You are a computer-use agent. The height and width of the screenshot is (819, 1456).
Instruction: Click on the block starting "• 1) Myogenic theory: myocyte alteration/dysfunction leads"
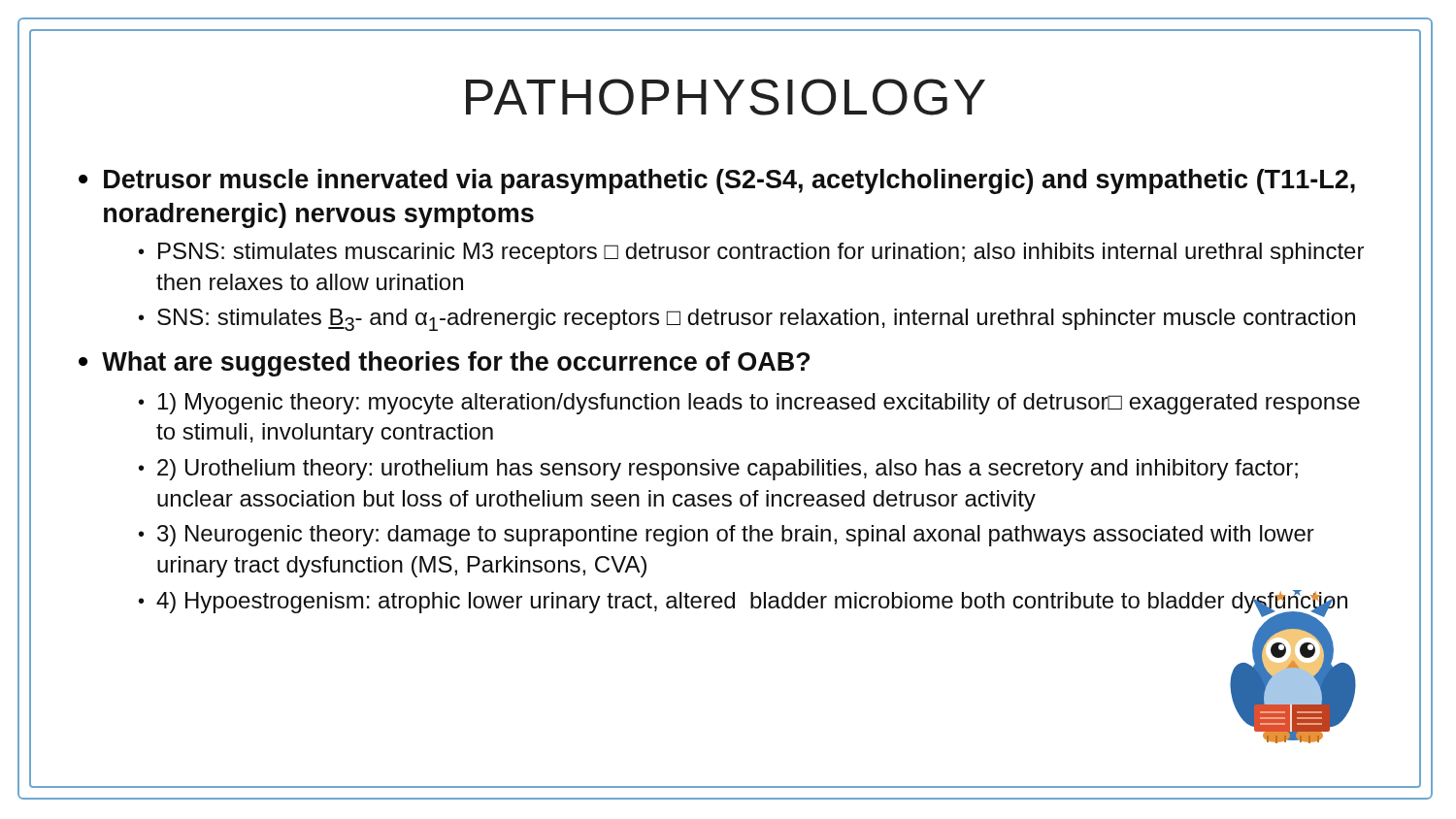pos(755,417)
